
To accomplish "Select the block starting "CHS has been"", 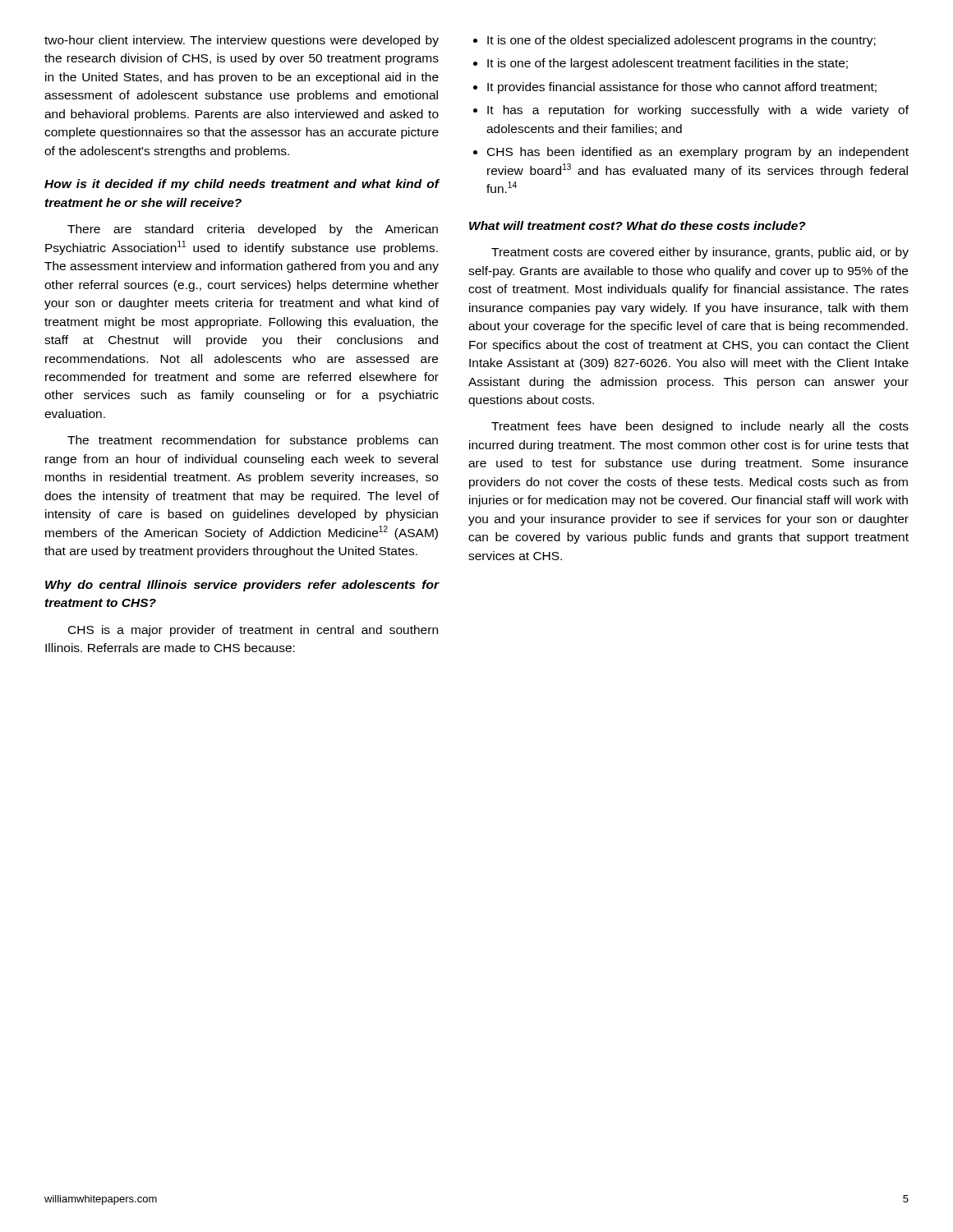I will point(697,170).
